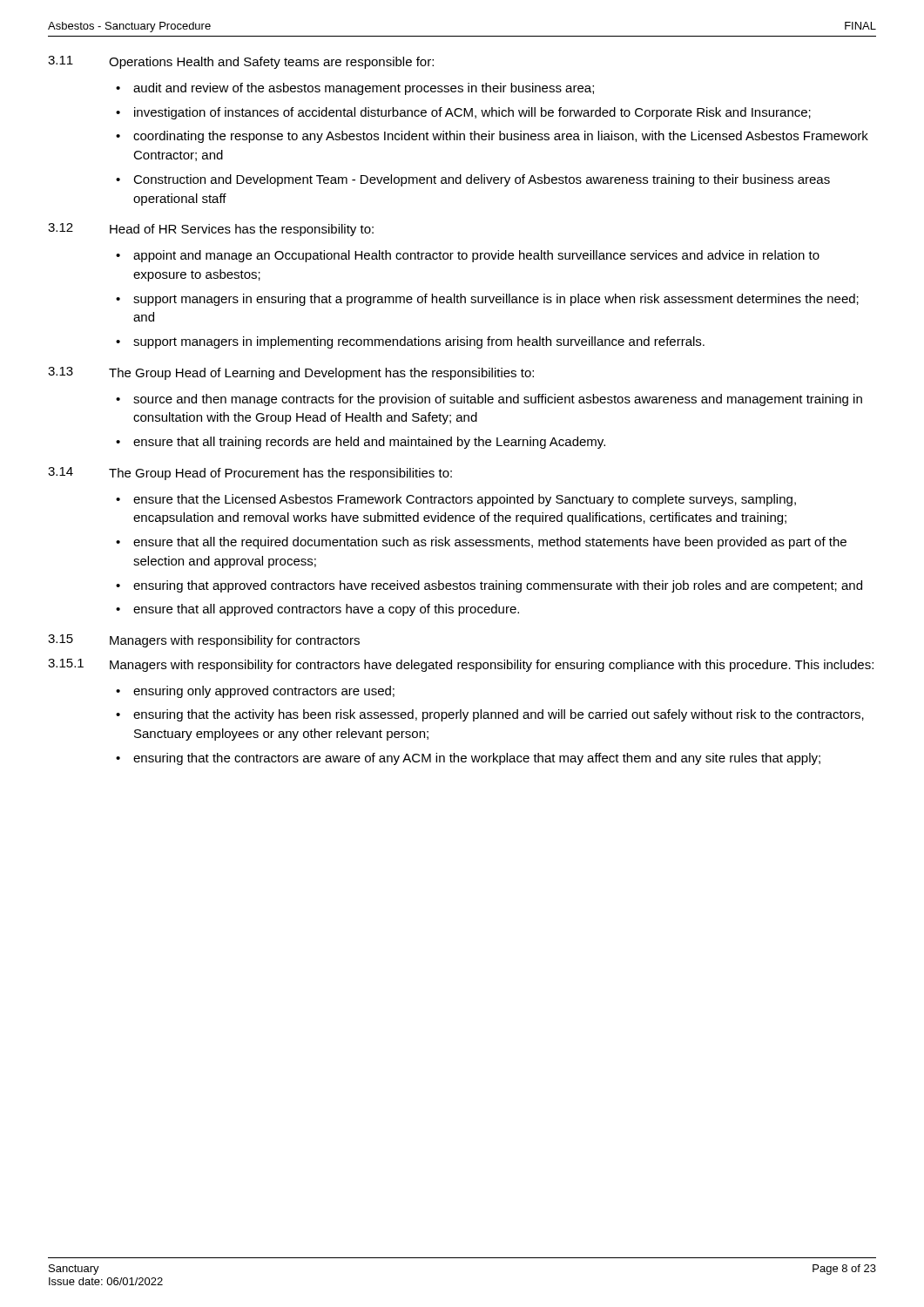The image size is (924, 1307).
Task: Locate the block of text that opens with "coordinating the response to any Asbestos"
Action: click(x=501, y=145)
